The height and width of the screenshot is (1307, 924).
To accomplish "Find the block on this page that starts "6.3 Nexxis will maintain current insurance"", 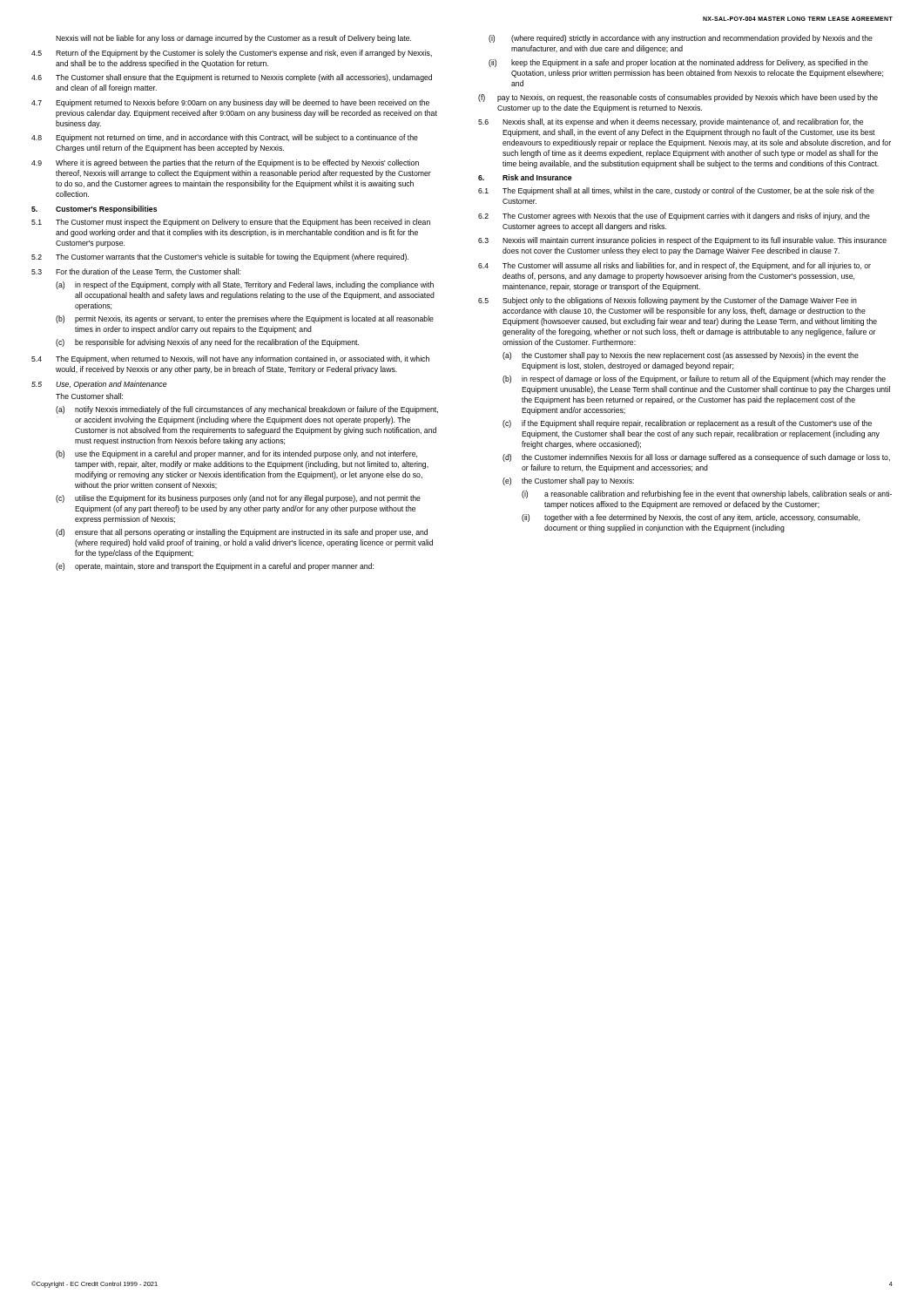I will [685, 246].
